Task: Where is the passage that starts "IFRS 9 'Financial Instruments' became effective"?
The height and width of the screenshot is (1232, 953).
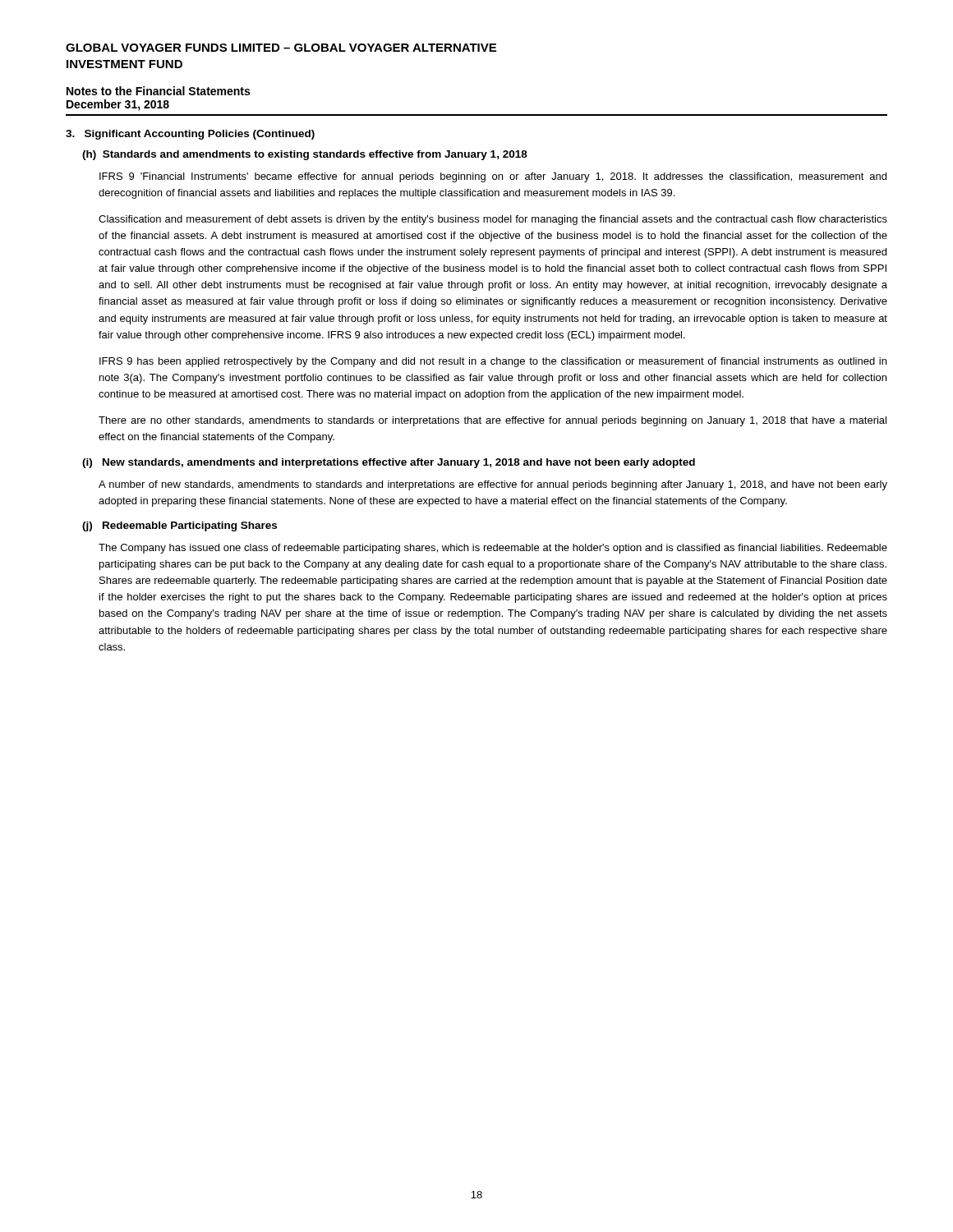Action: click(x=493, y=184)
